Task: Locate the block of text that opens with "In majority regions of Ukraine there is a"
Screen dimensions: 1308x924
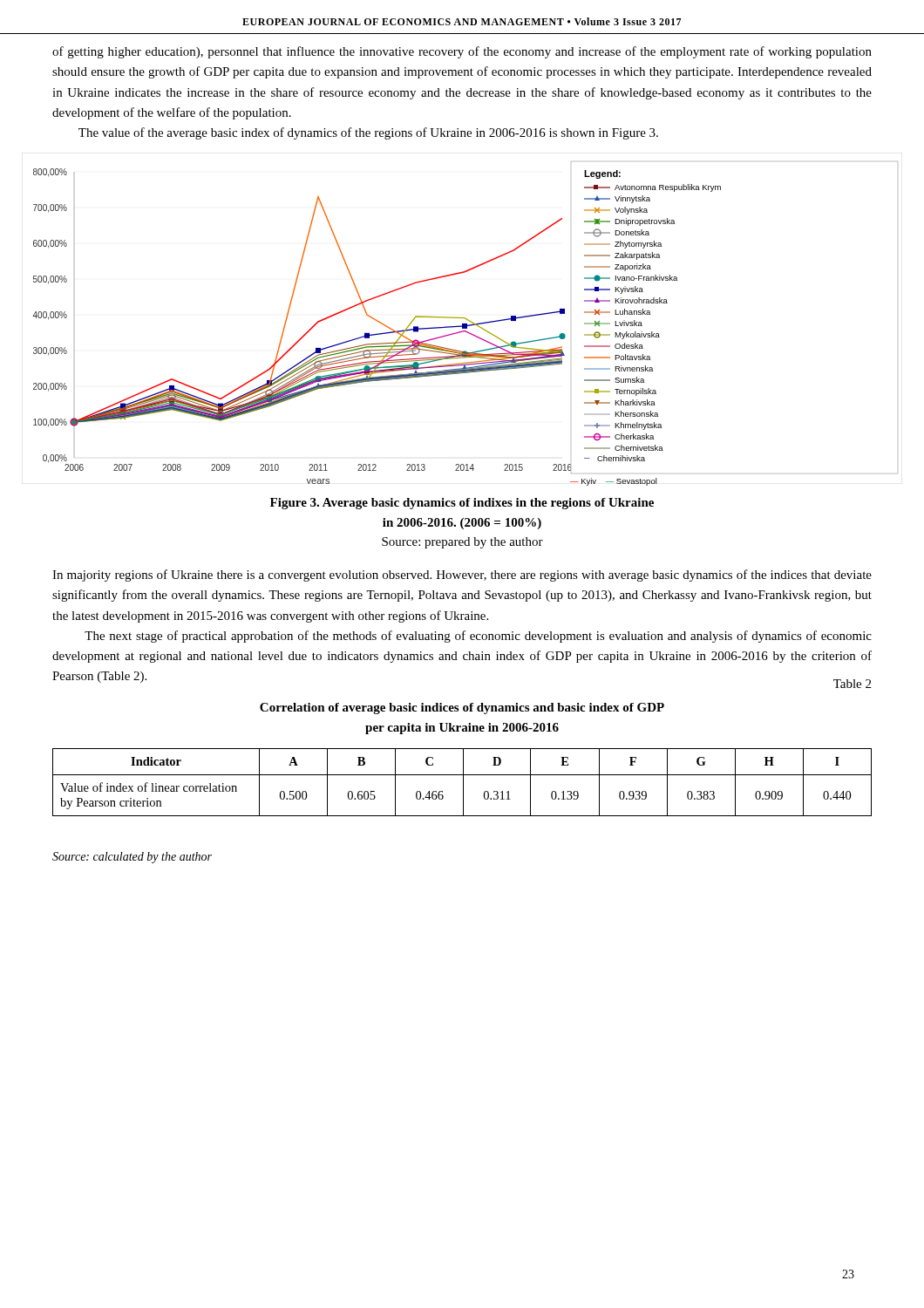Action: (x=462, y=625)
